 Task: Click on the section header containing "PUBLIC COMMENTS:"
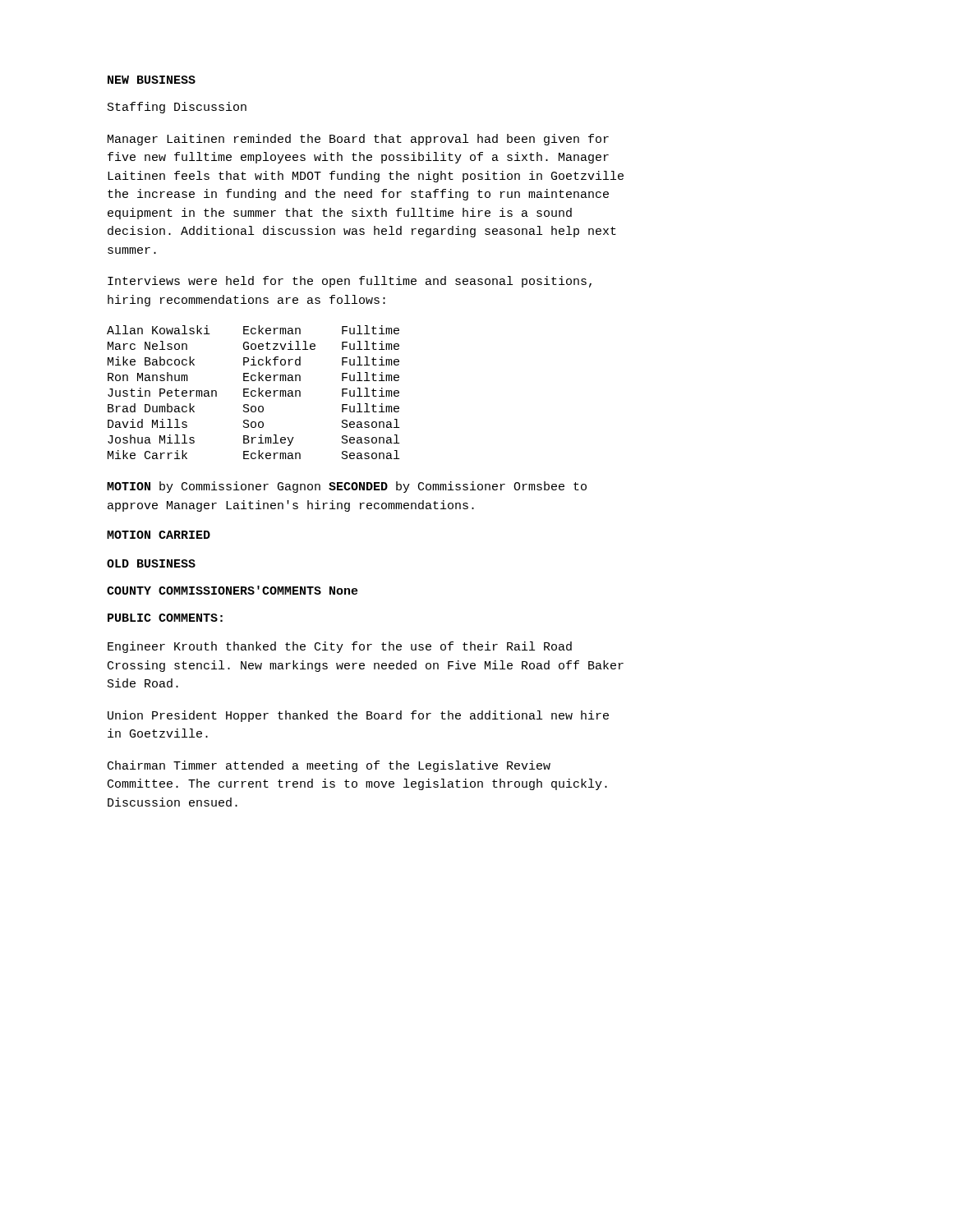(x=166, y=619)
